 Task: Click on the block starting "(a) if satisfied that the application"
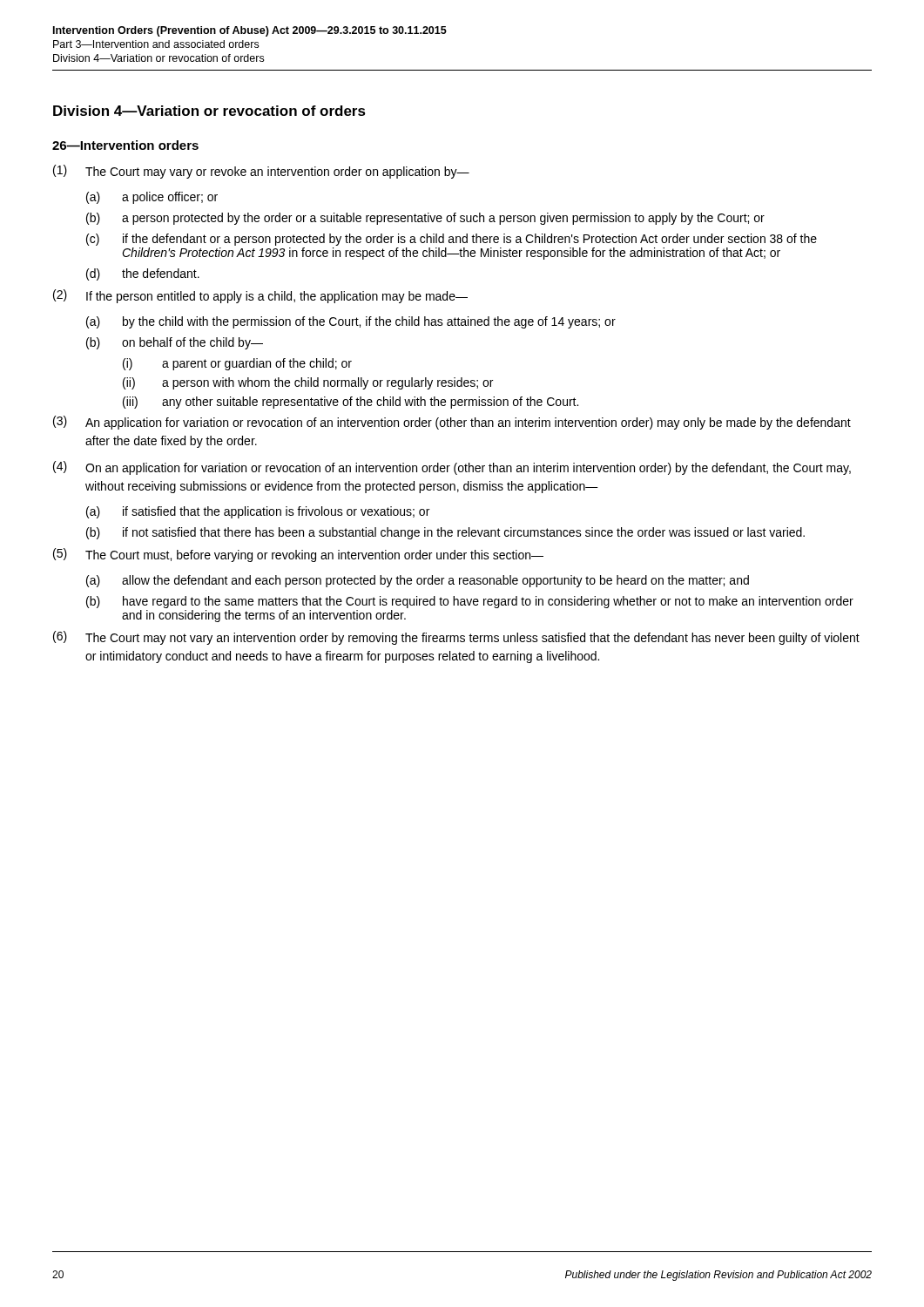[x=258, y=512]
